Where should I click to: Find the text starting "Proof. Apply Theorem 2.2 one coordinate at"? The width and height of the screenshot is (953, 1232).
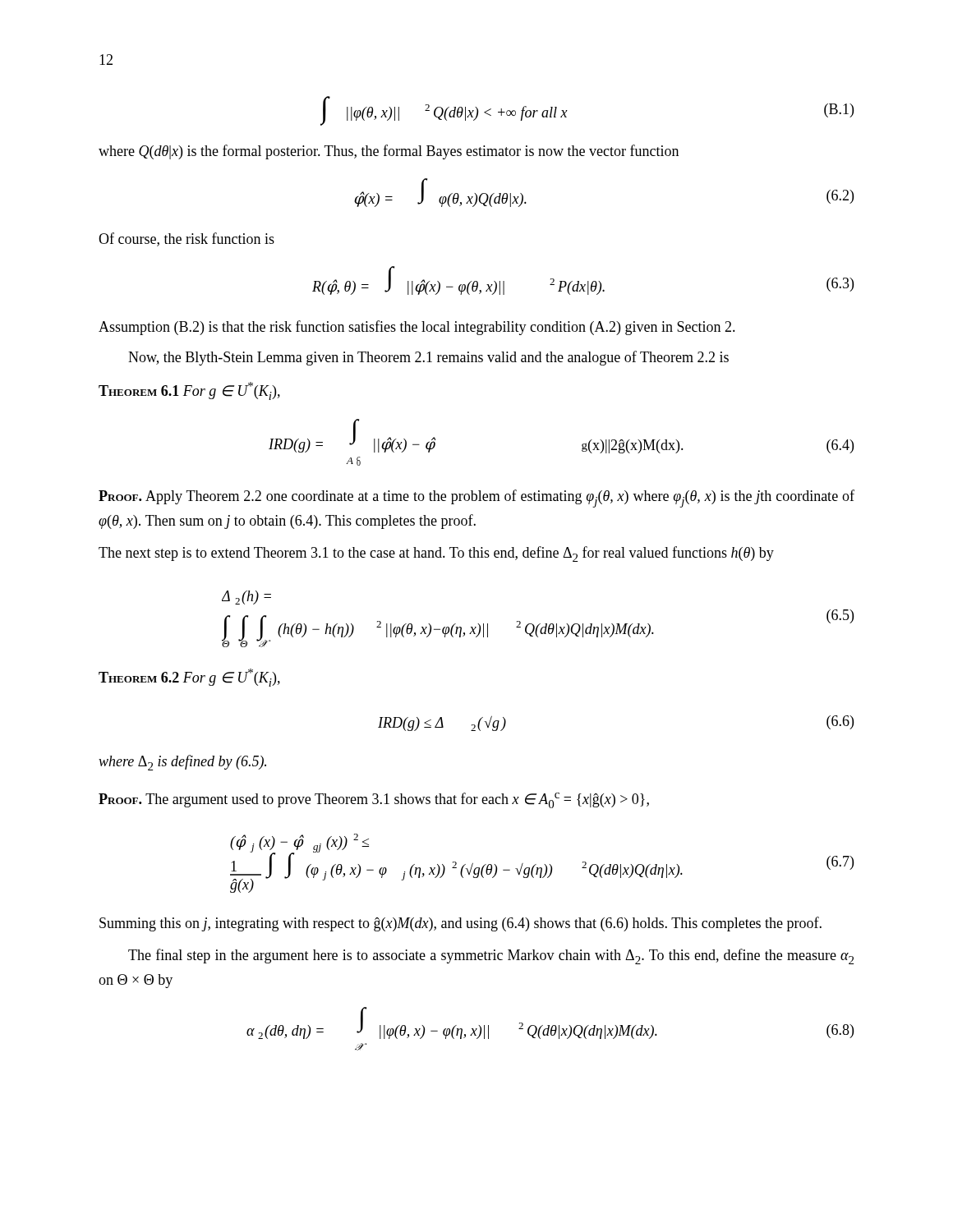point(476,509)
